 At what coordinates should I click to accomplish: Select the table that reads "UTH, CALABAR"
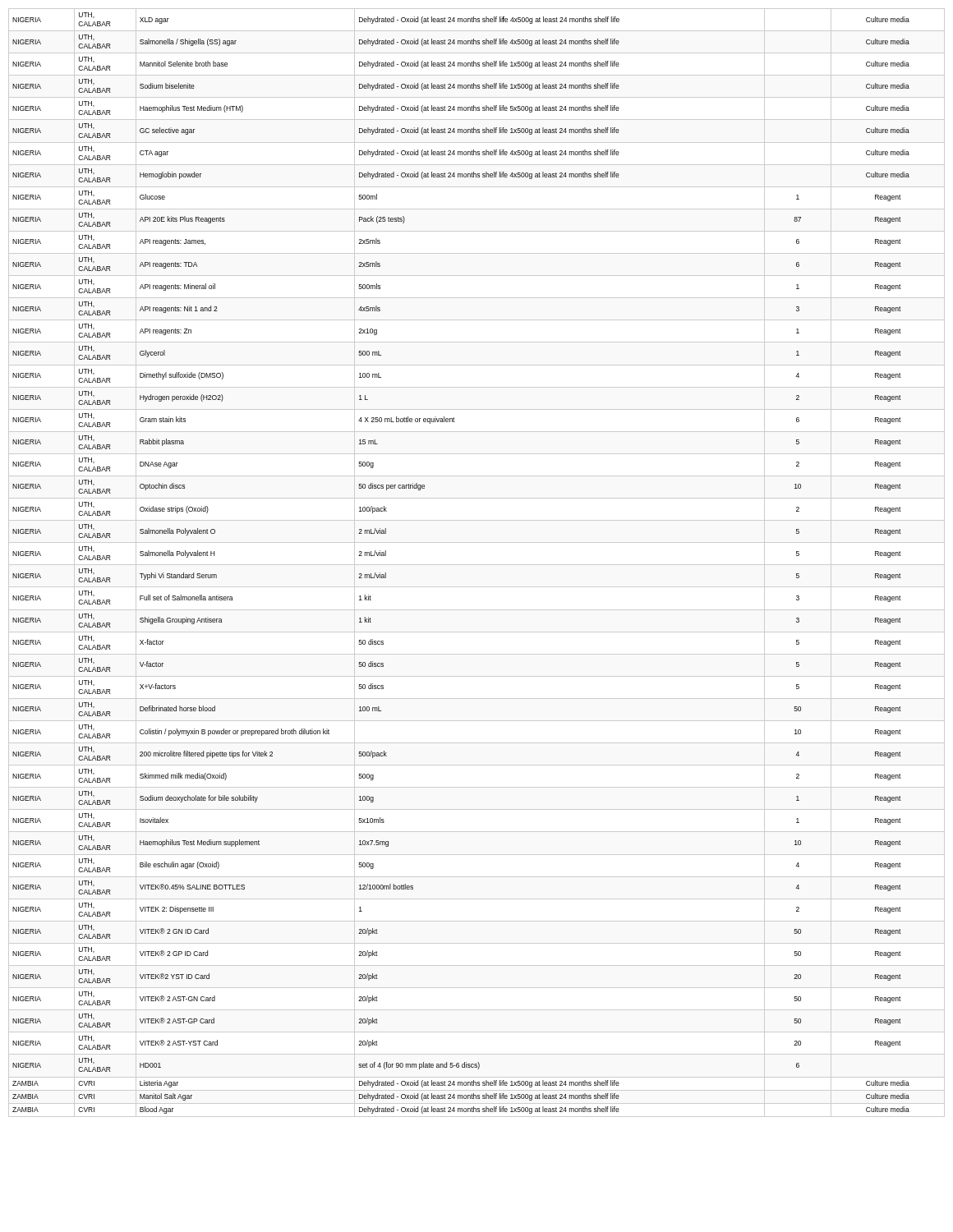(x=476, y=562)
